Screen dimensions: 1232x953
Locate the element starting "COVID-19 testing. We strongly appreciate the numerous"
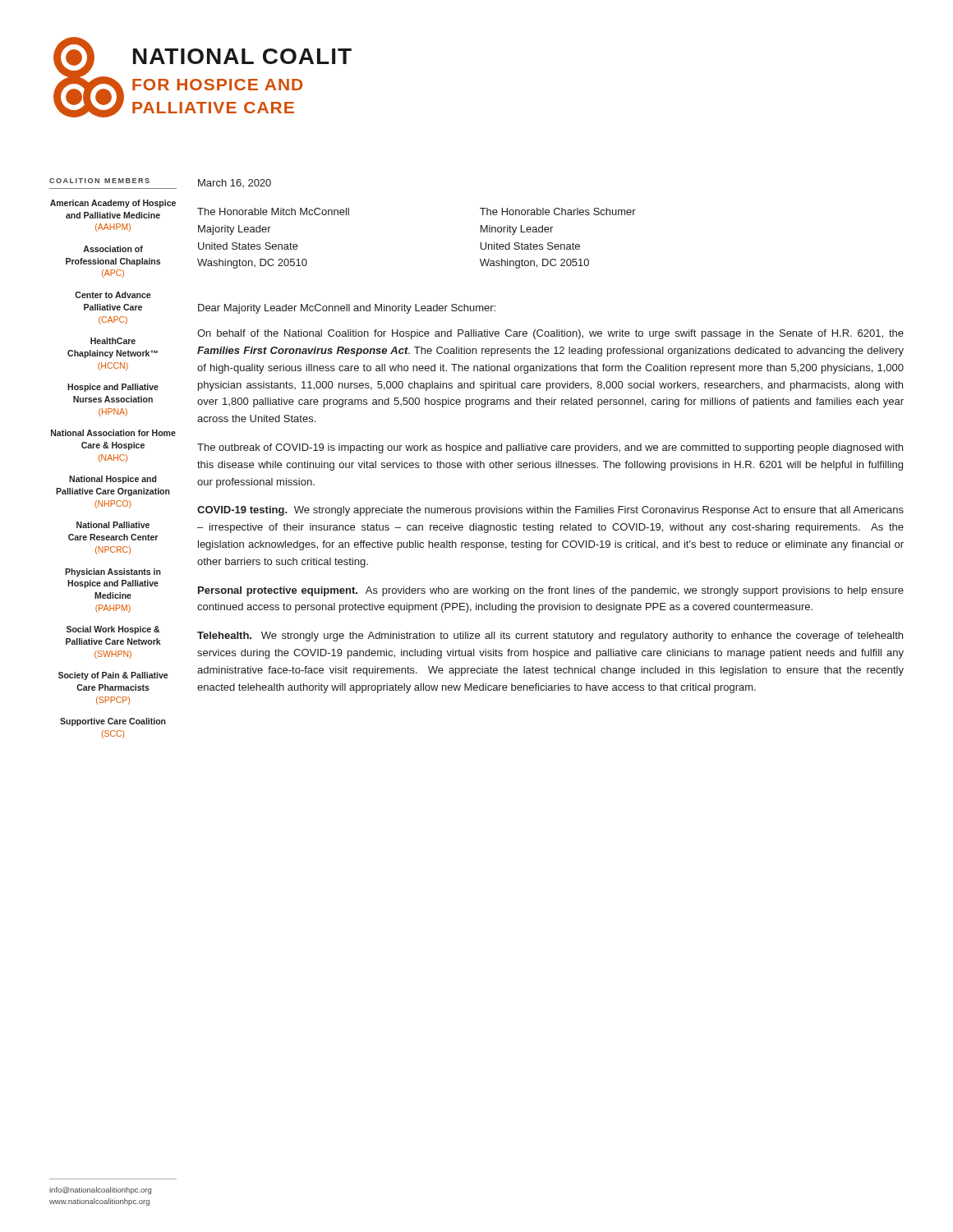click(550, 536)
